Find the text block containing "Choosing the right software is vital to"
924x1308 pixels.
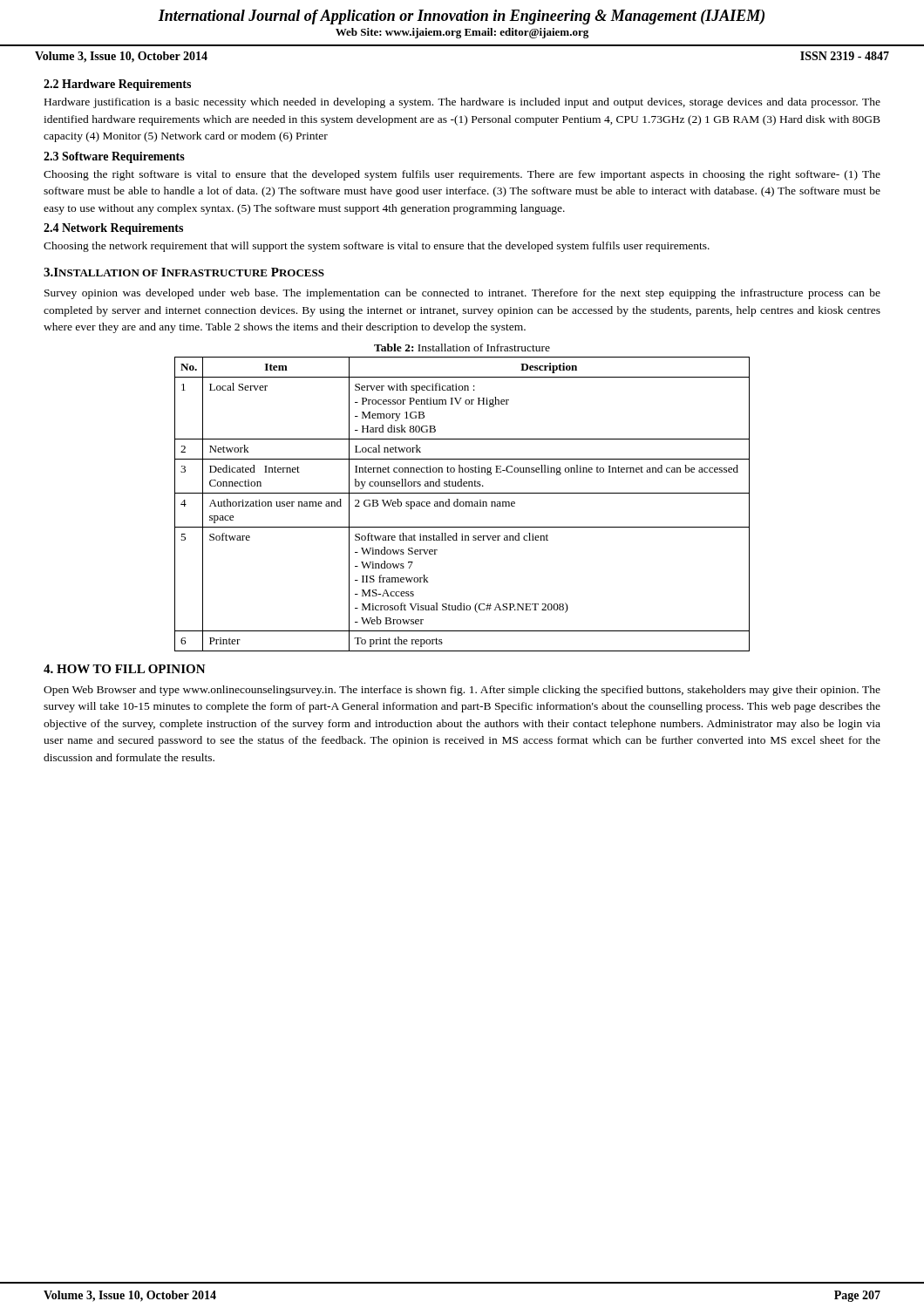[x=462, y=191]
